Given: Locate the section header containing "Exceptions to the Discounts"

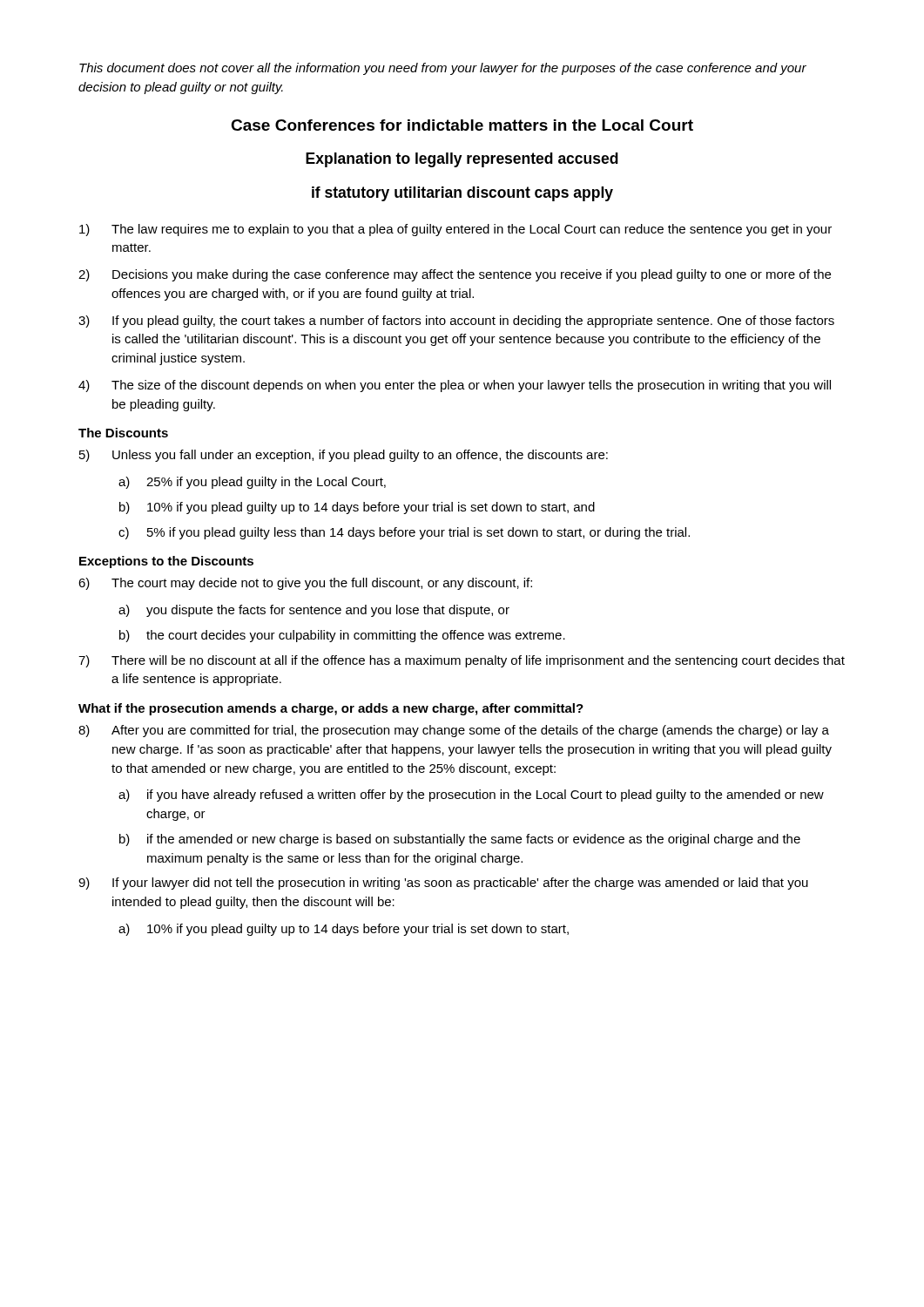Looking at the screenshot, I should tap(166, 561).
